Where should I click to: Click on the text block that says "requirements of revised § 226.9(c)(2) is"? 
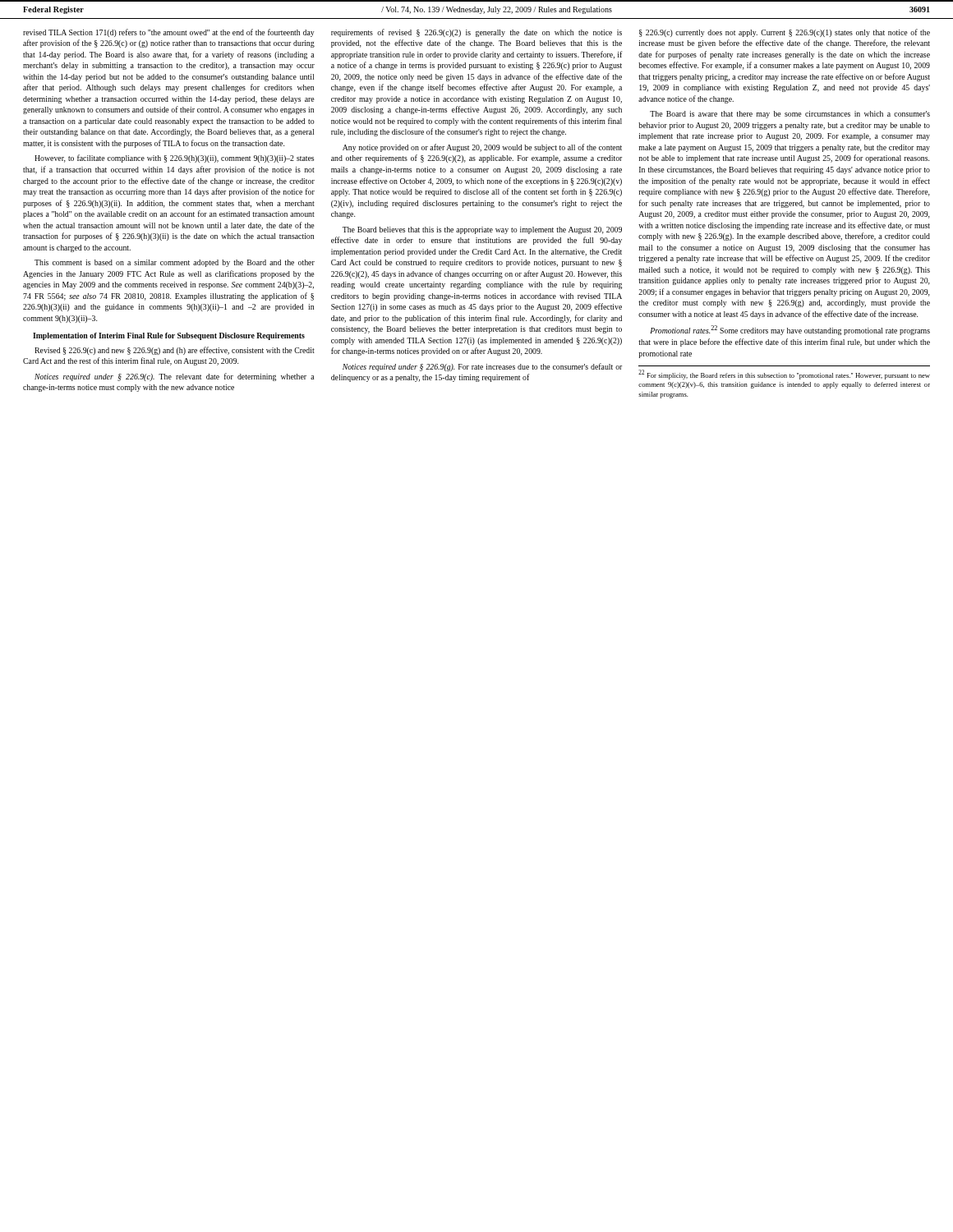(x=476, y=82)
